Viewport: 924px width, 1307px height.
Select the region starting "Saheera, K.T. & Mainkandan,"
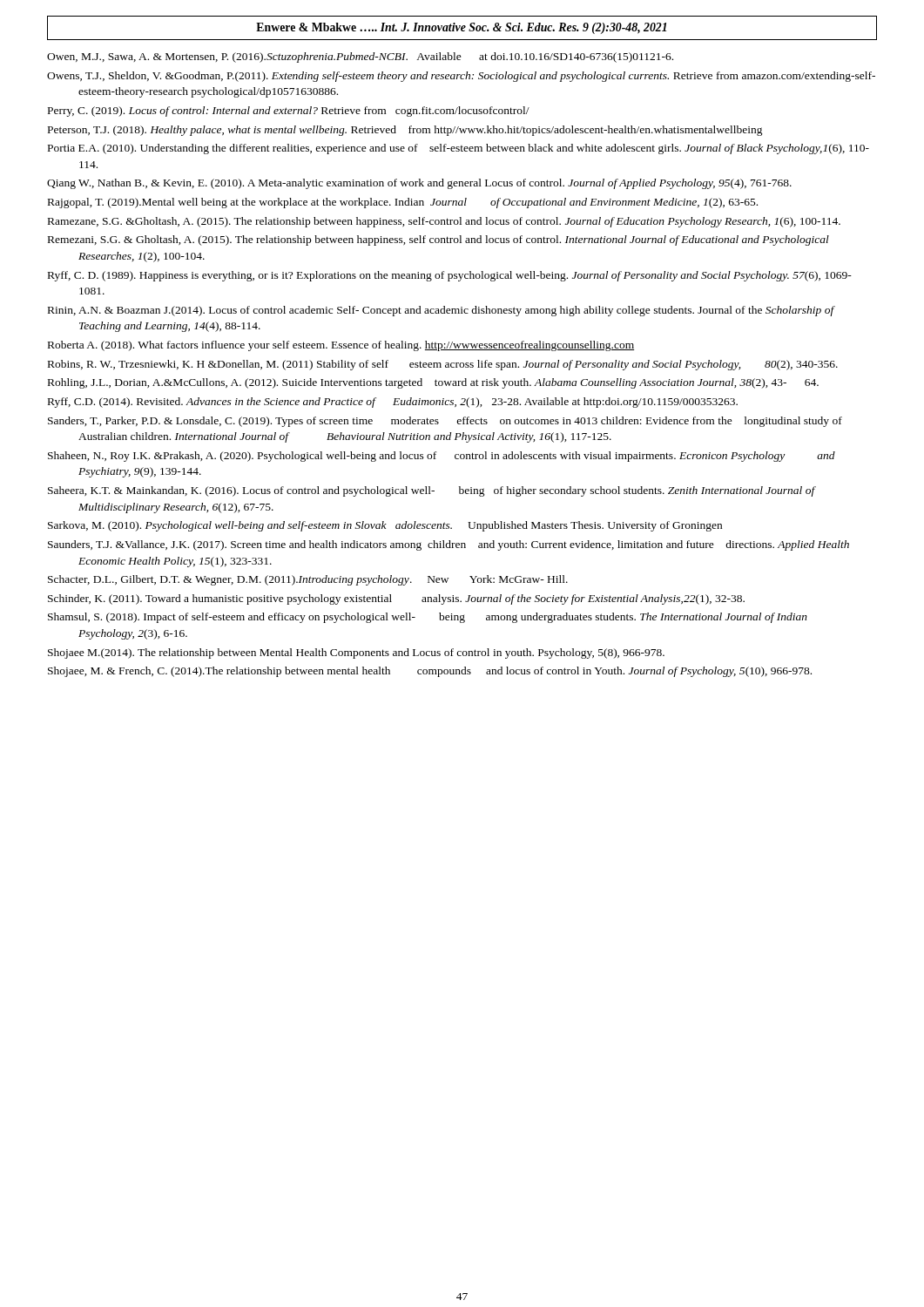pos(432,491)
